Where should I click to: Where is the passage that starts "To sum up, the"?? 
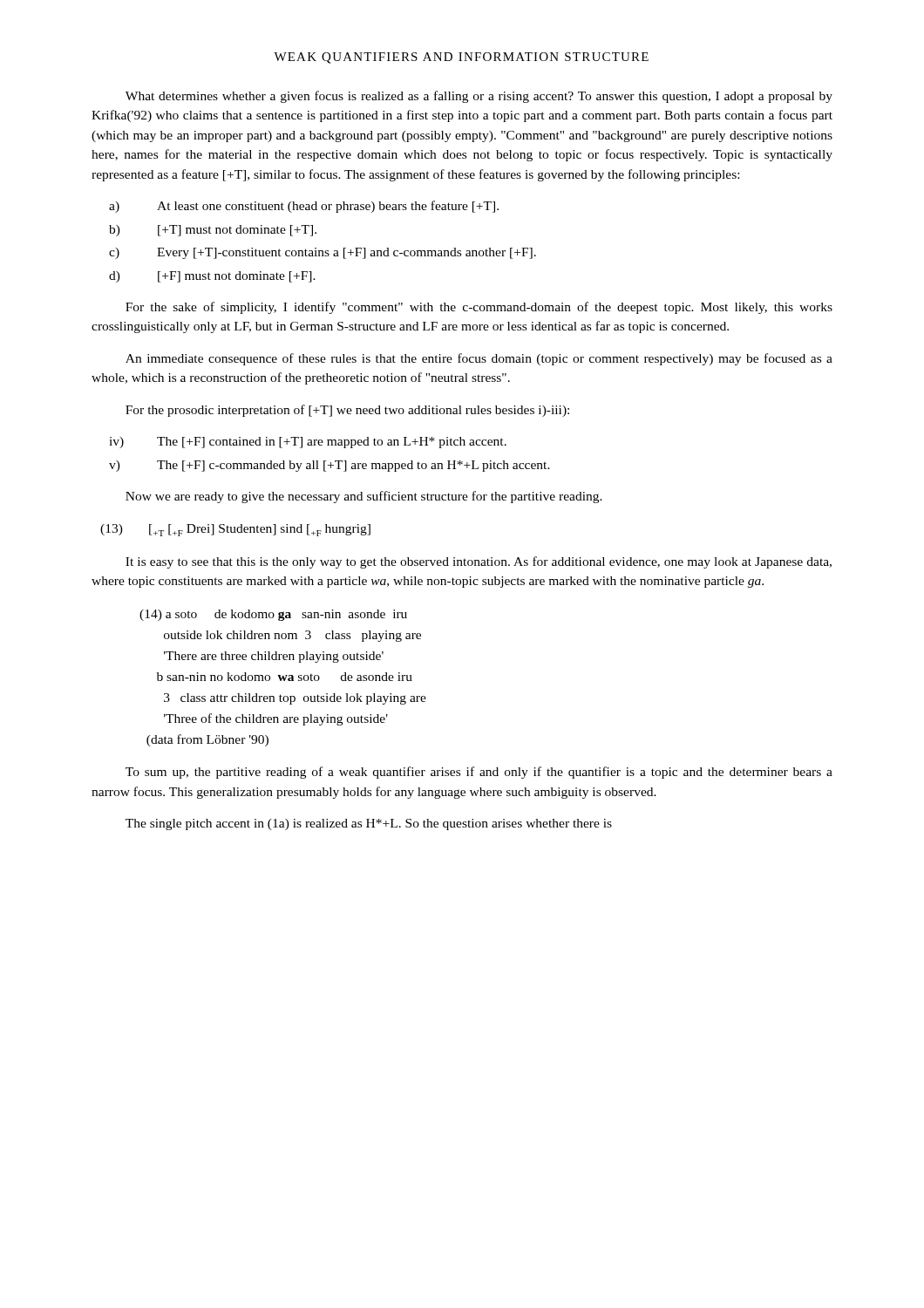click(x=462, y=781)
